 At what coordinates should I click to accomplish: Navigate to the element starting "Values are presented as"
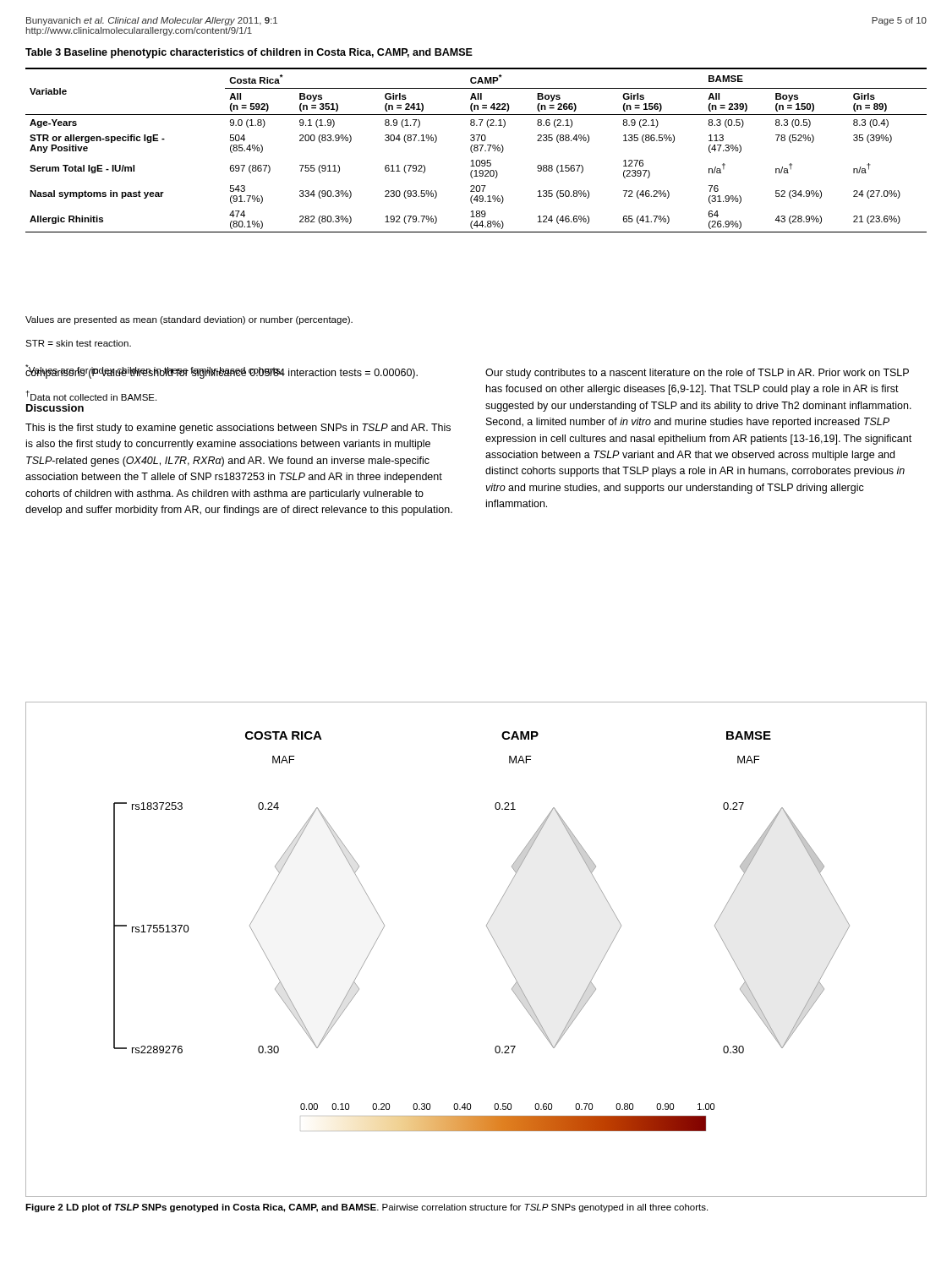coord(189,320)
